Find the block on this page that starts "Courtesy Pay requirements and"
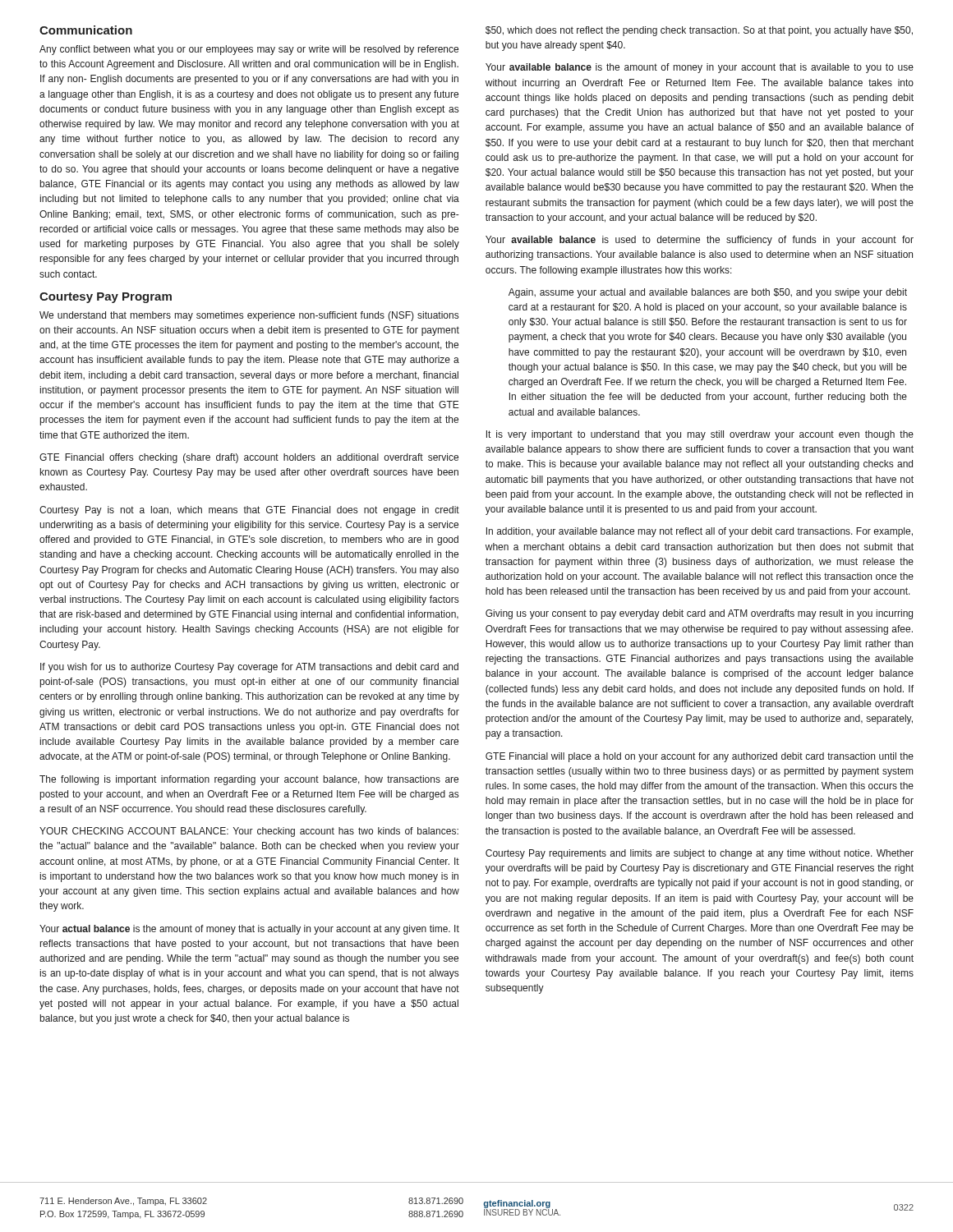Screen dimensions: 1232x953 [x=699, y=921]
